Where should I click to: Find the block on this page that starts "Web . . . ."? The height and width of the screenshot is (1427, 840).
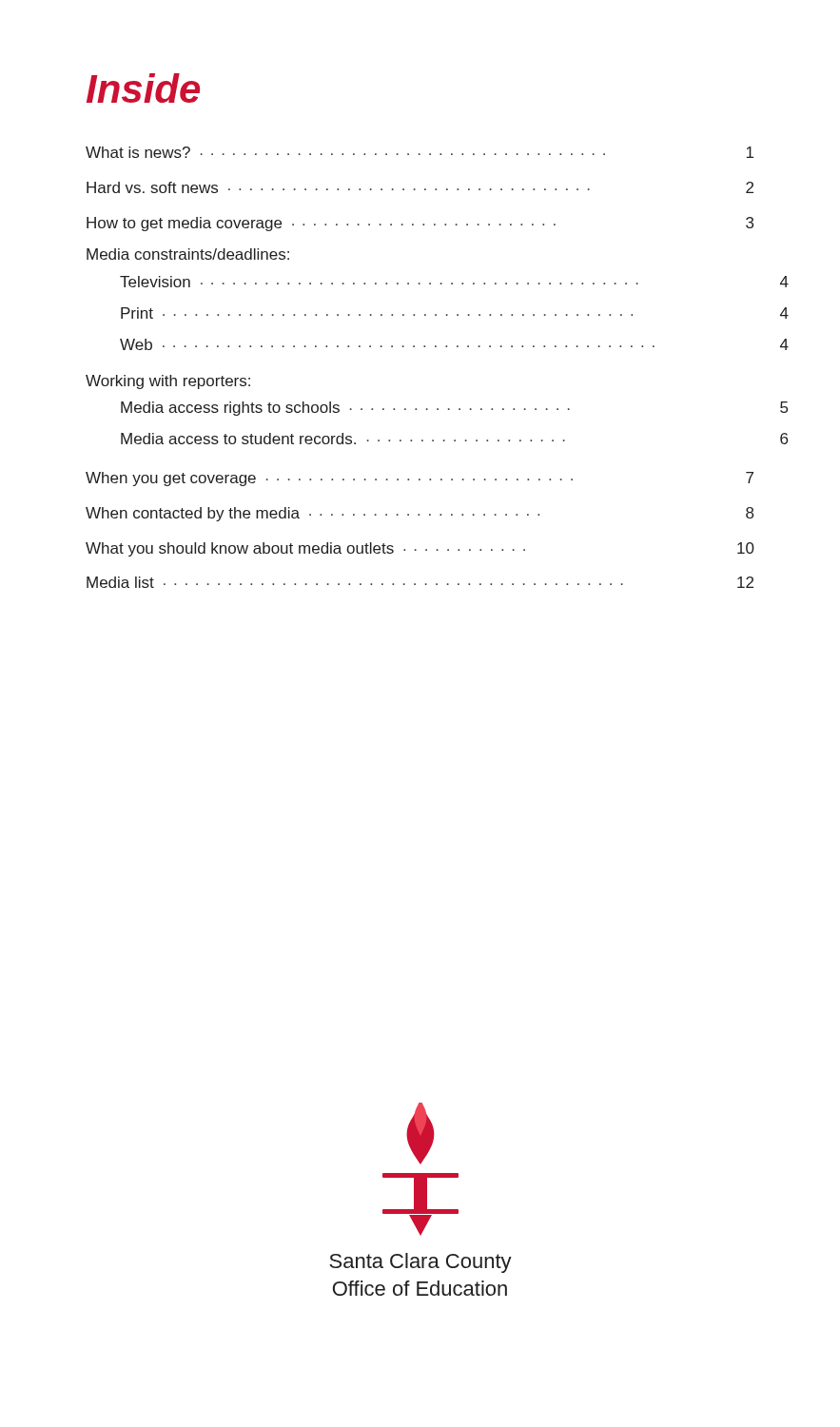pyautogui.click(x=454, y=344)
